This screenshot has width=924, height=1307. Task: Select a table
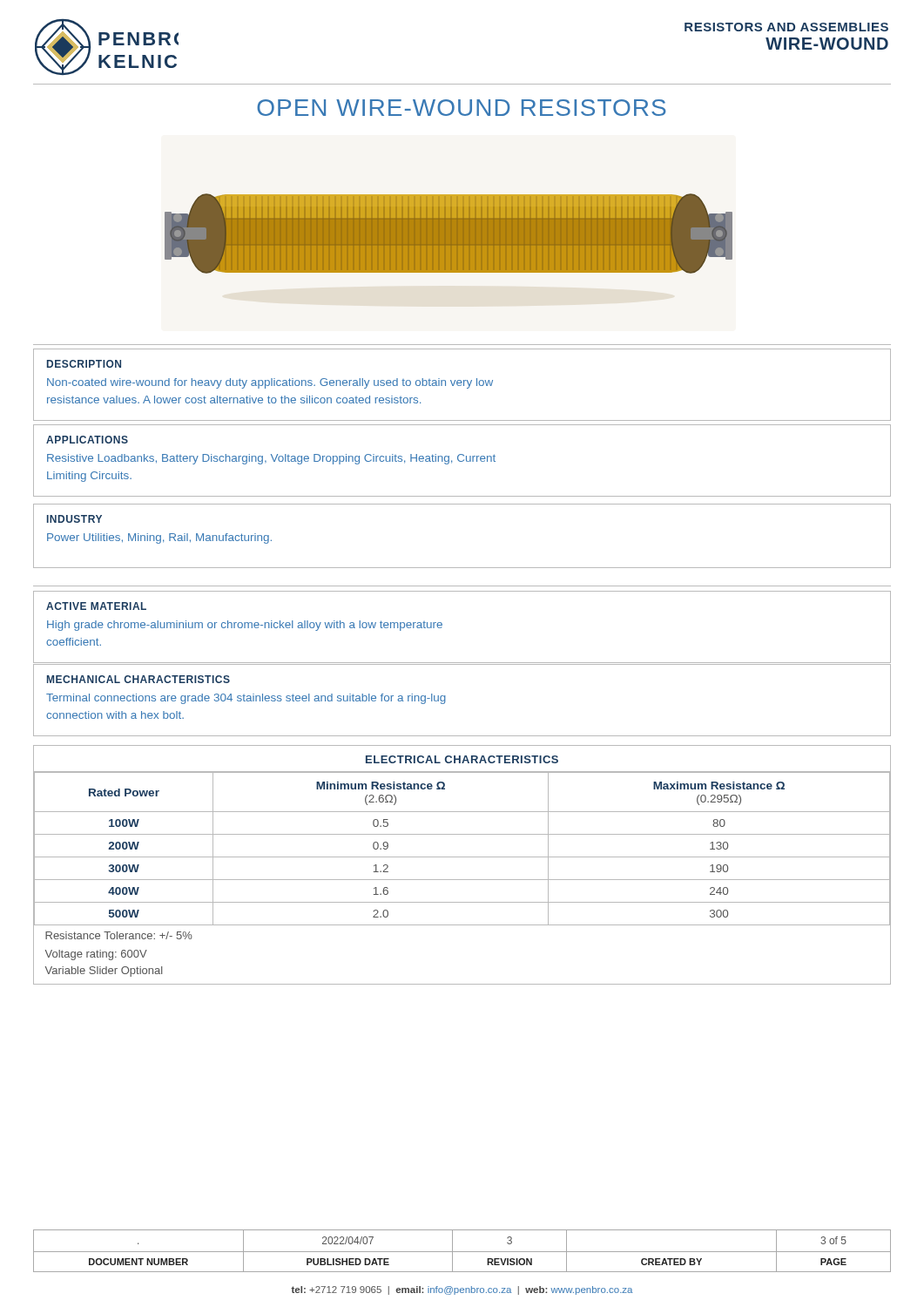click(x=462, y=865)
